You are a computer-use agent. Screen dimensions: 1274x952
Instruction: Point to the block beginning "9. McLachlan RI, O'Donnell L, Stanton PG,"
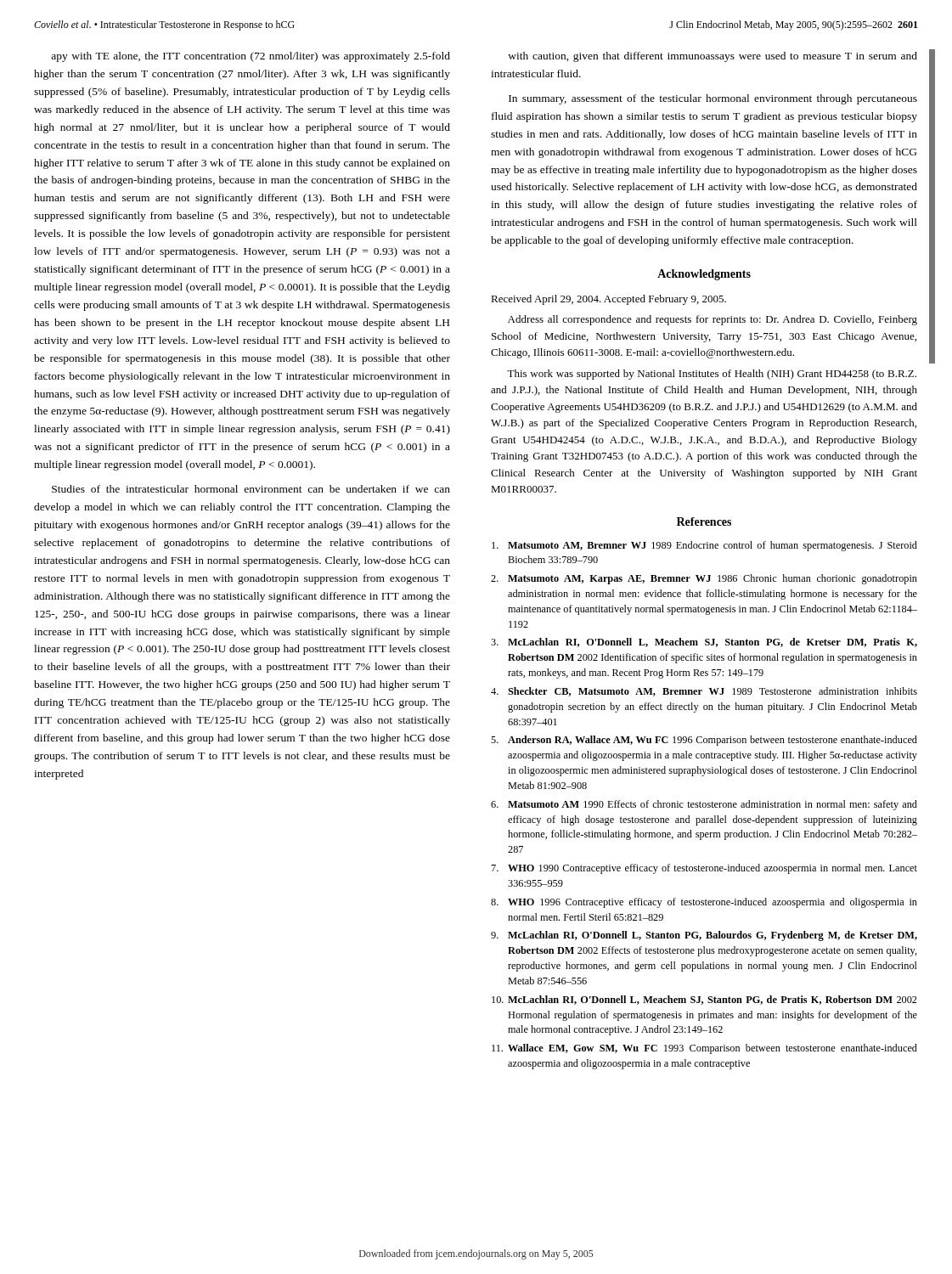coord(704,959)
